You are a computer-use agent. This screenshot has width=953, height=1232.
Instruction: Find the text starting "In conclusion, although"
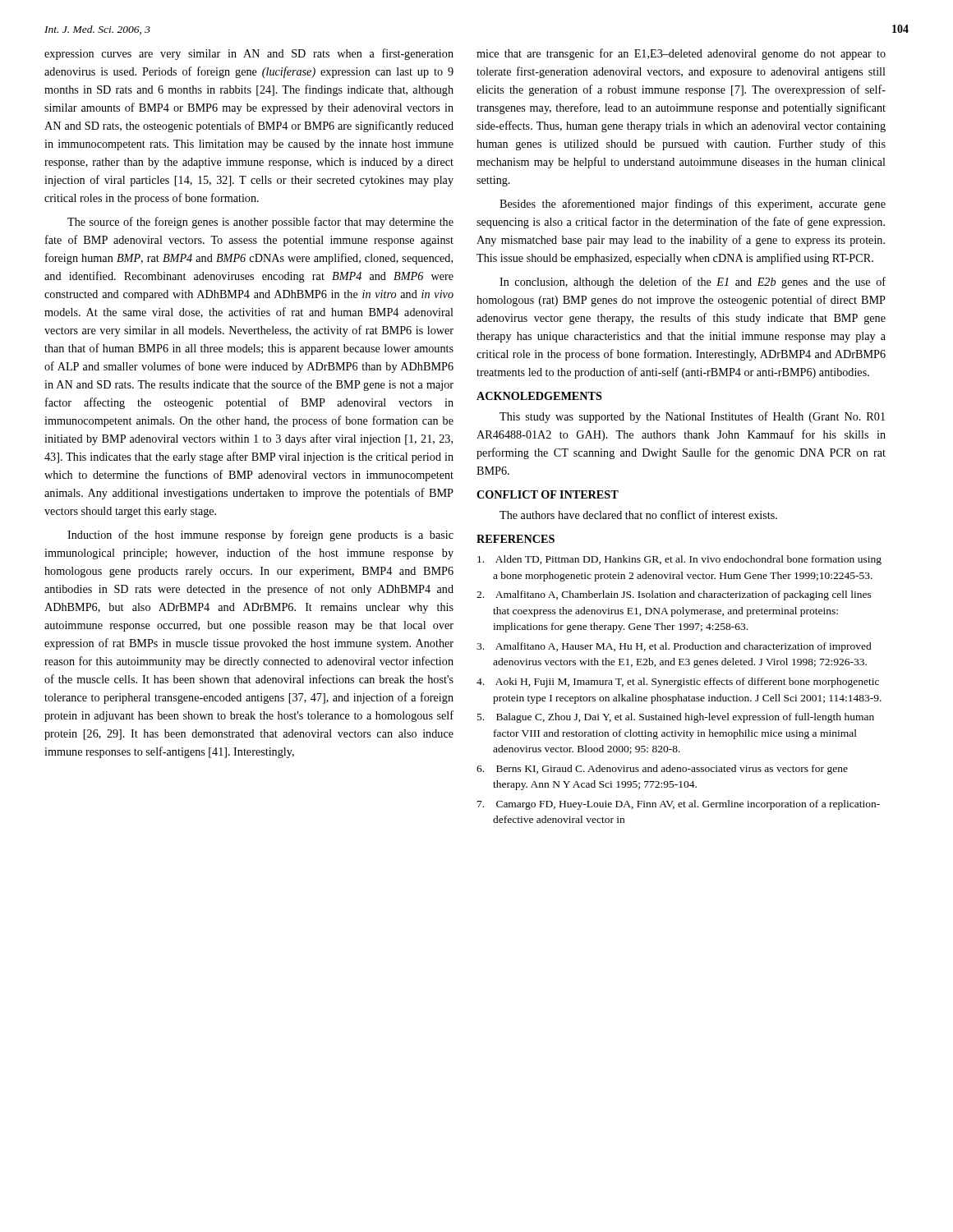point(681,327)
